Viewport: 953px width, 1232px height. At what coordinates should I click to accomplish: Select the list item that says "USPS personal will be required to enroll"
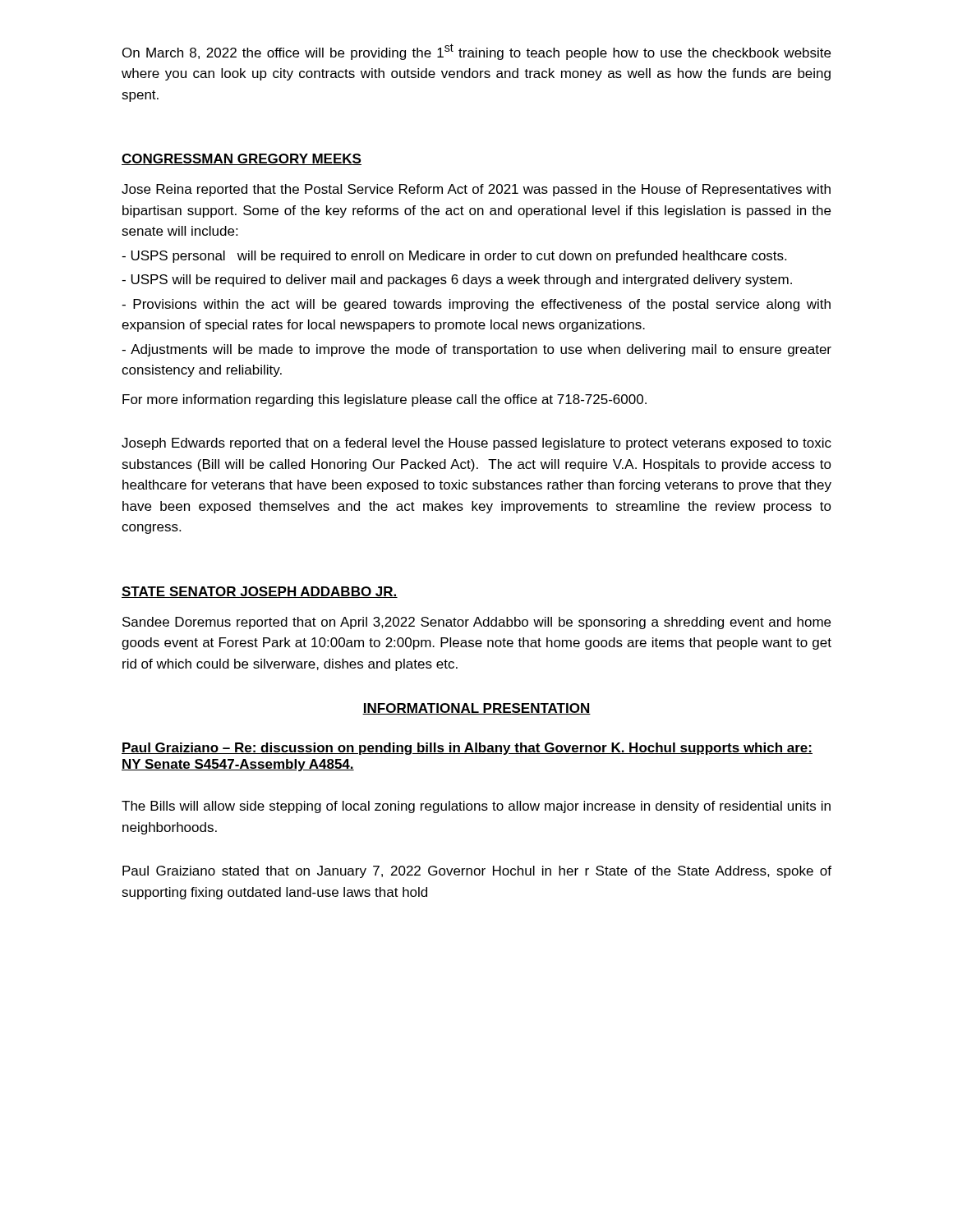[455, 256]
